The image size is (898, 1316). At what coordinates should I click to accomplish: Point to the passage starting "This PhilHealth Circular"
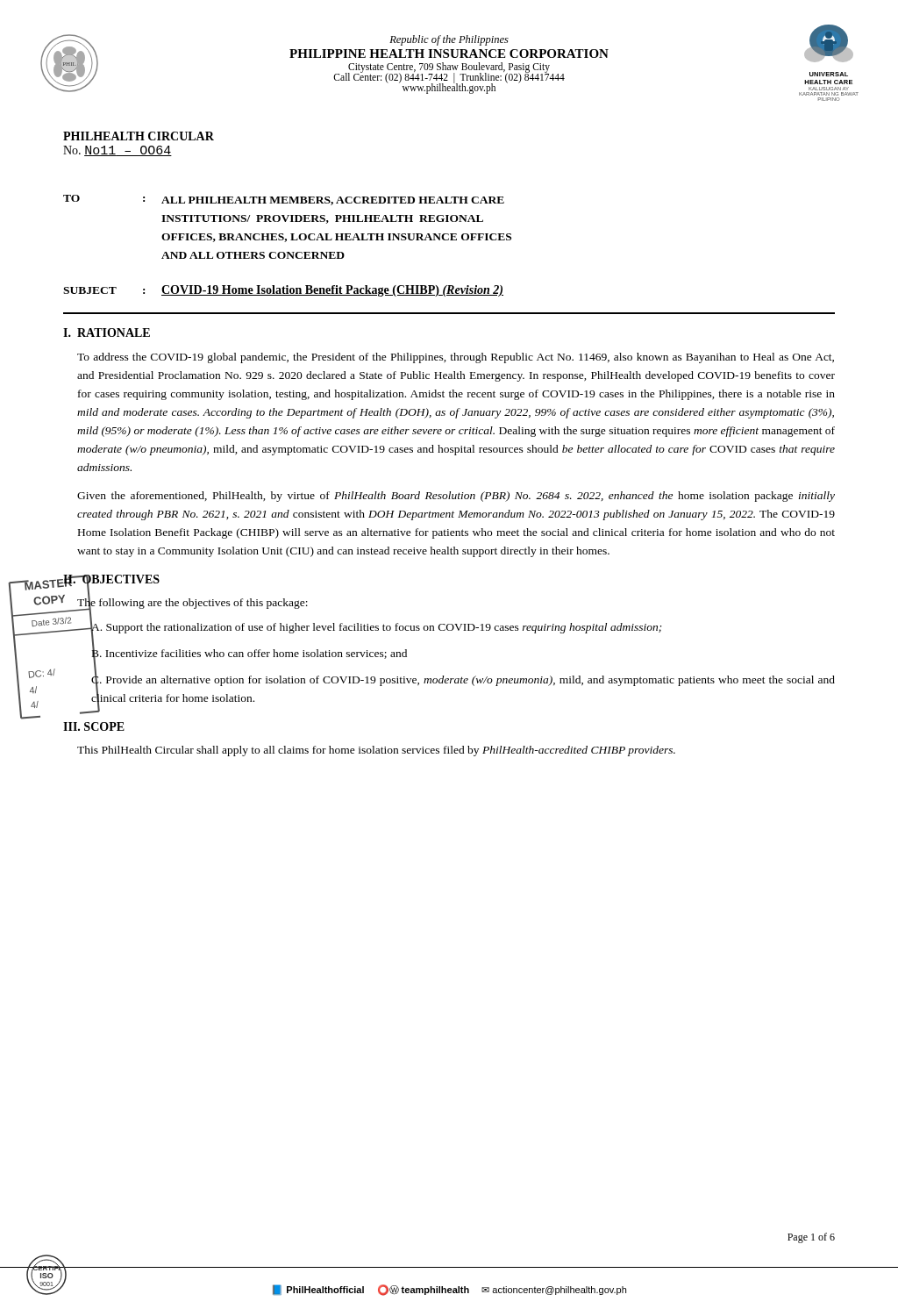[377, 750]
